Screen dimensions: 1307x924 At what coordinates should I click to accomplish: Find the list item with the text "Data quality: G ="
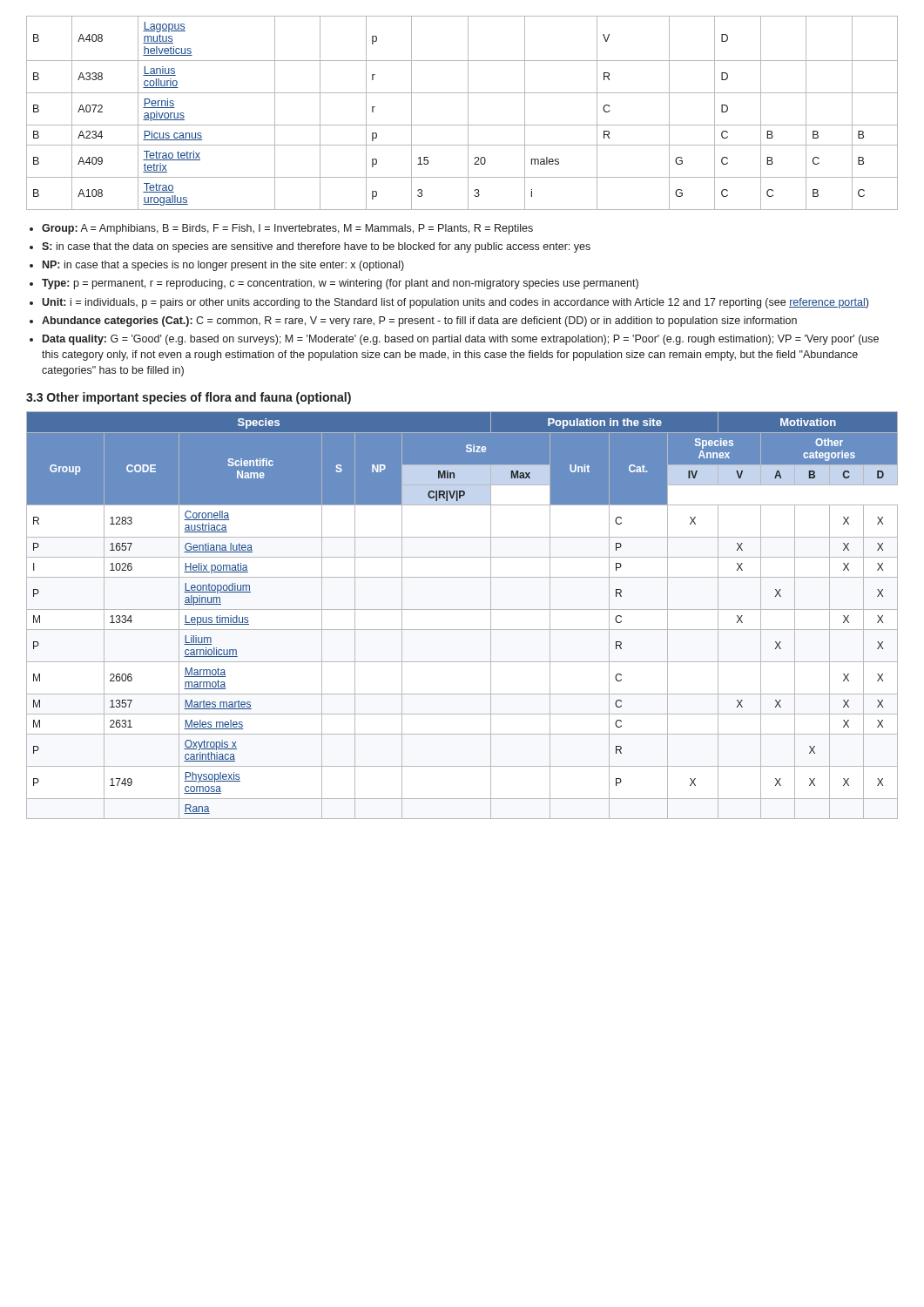point(460,355)
